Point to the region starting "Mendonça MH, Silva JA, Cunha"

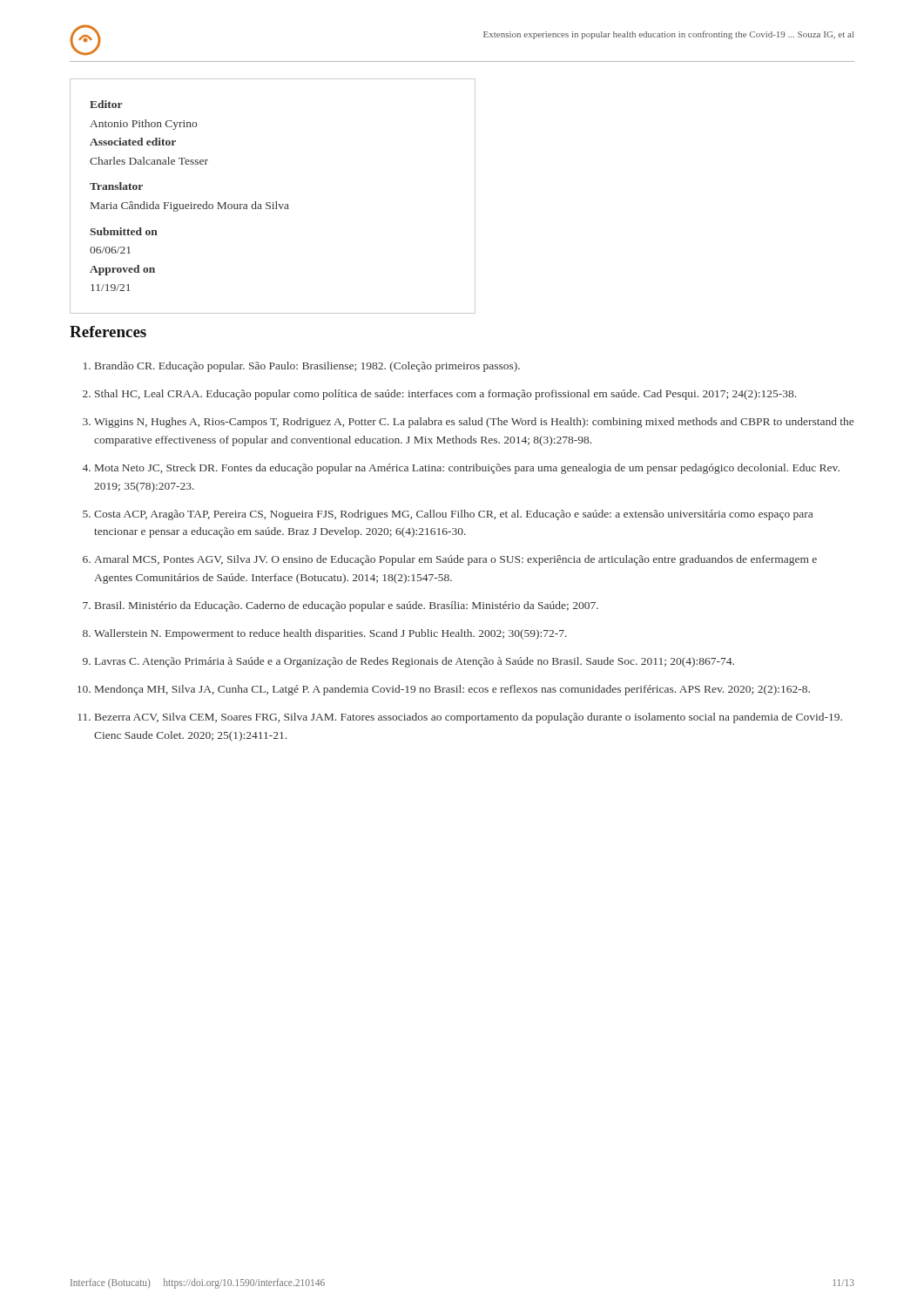(x=452, y=689)
